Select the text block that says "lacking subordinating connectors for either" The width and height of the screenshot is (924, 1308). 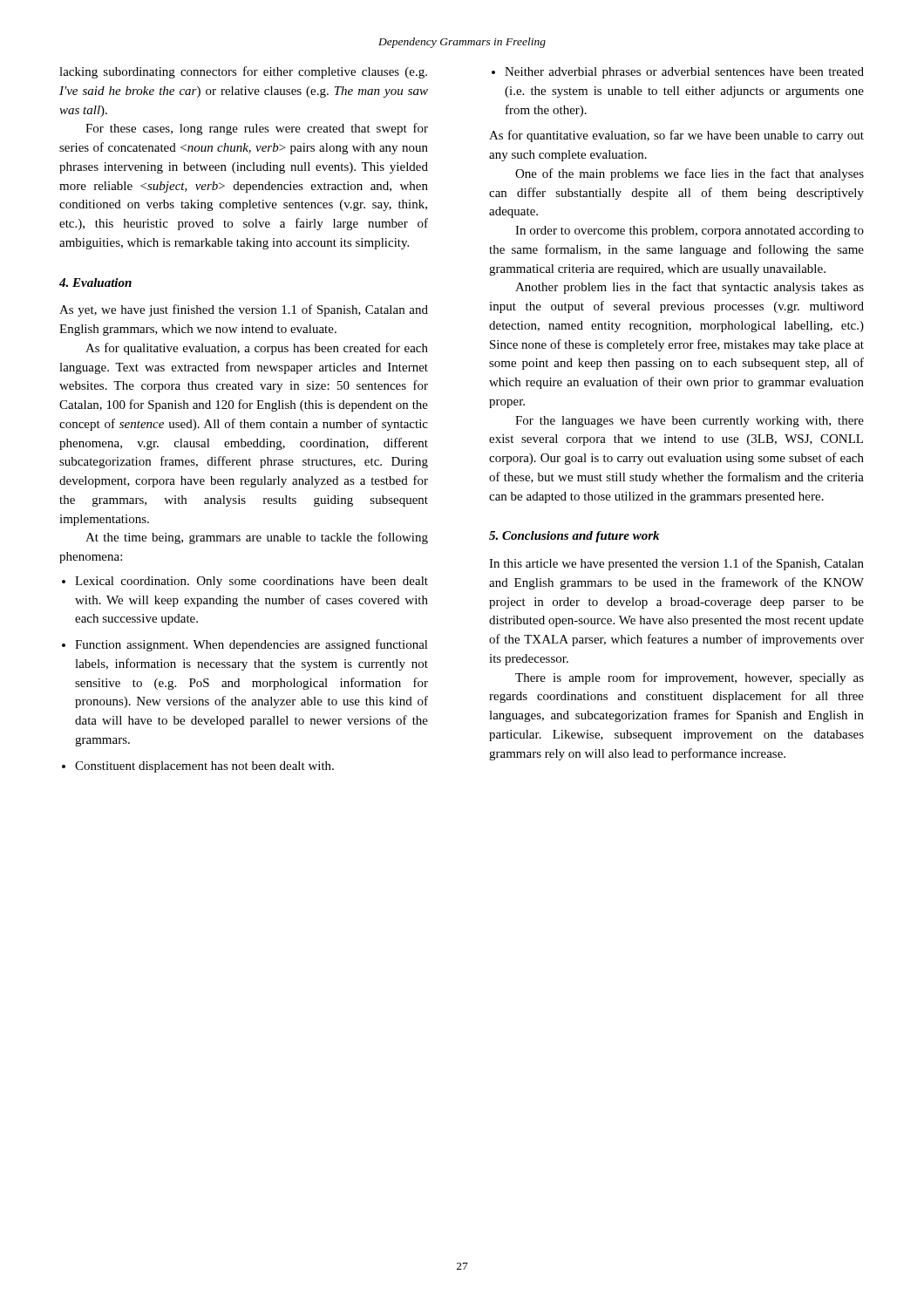pyautogui.click(x=244, y=91)
